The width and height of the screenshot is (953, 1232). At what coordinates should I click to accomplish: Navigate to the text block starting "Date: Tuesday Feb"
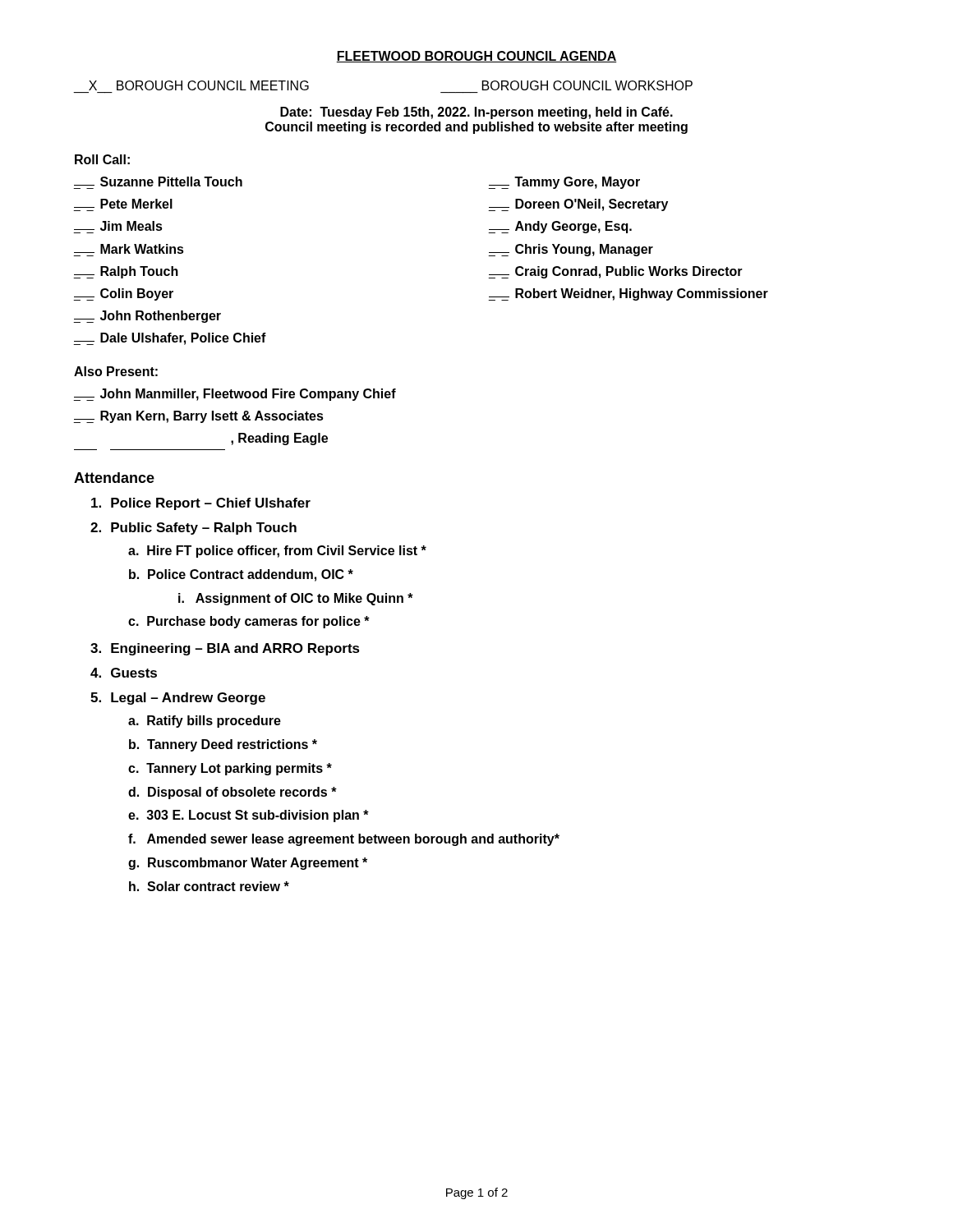tap(476, 120)
